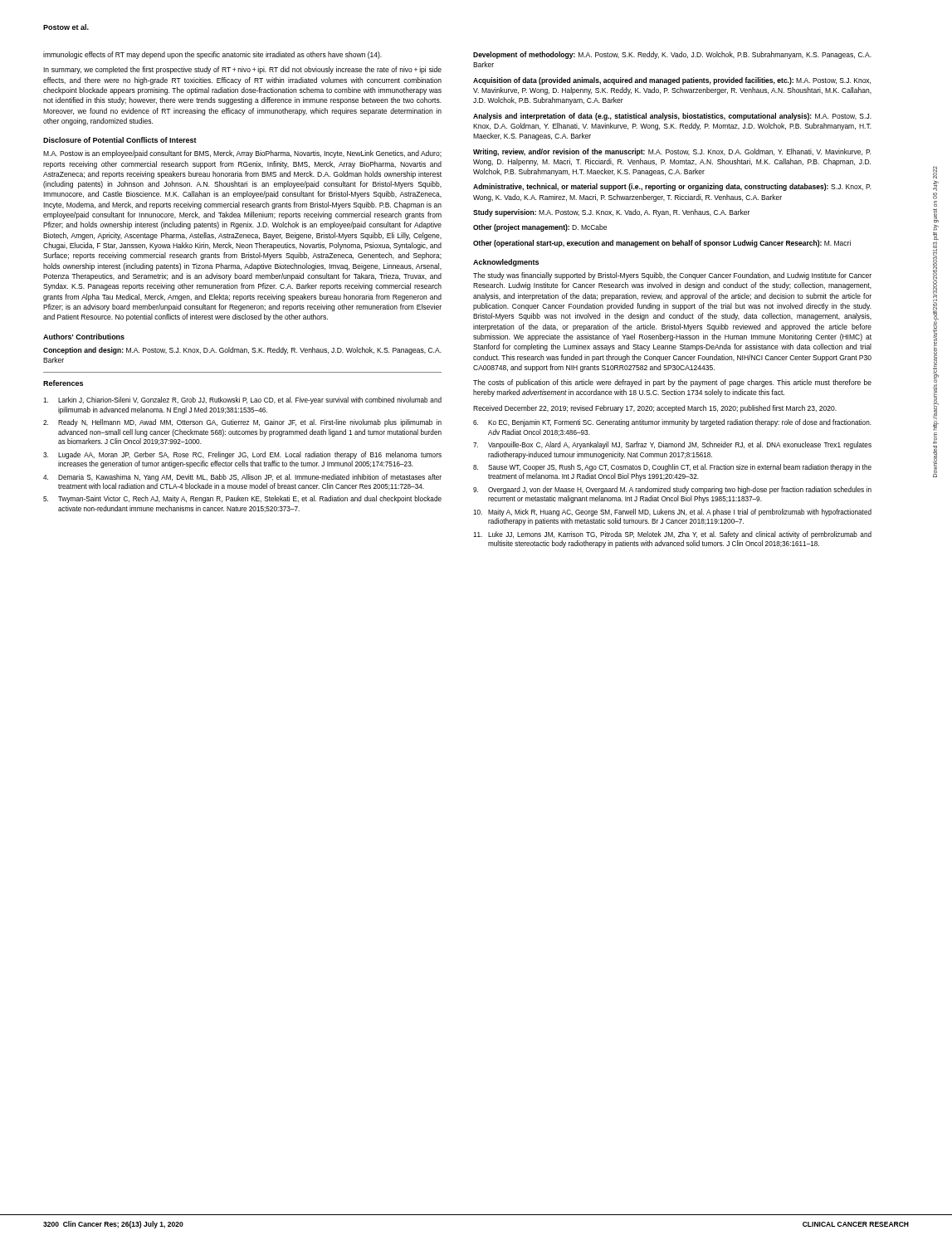This screenshot has height=1245, width=952.
Task: Select the text starting "6. Ko EC, Benjamin"
Action: point(672,428)
